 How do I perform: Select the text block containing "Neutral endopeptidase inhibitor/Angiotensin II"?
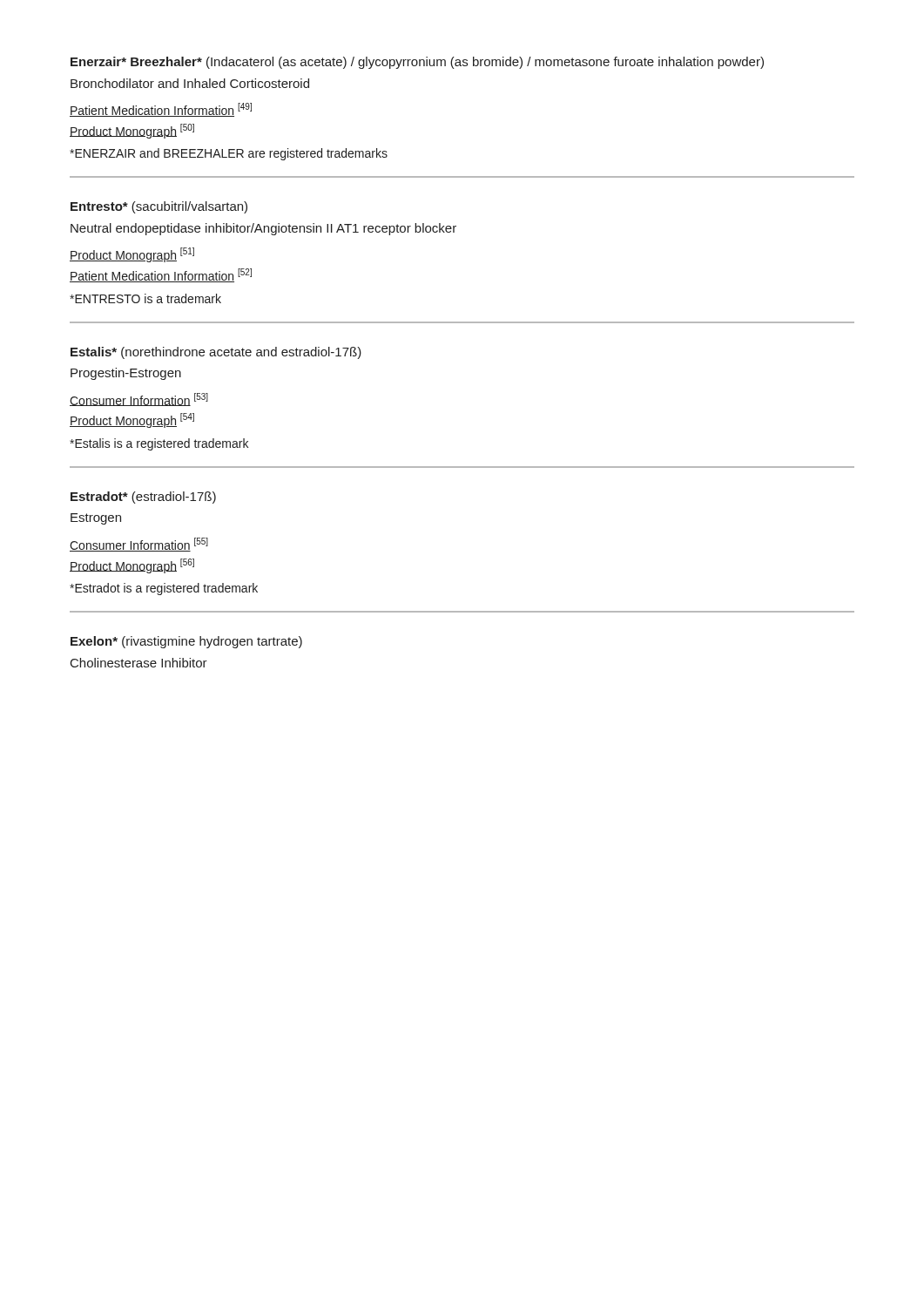tap(263, 228)
